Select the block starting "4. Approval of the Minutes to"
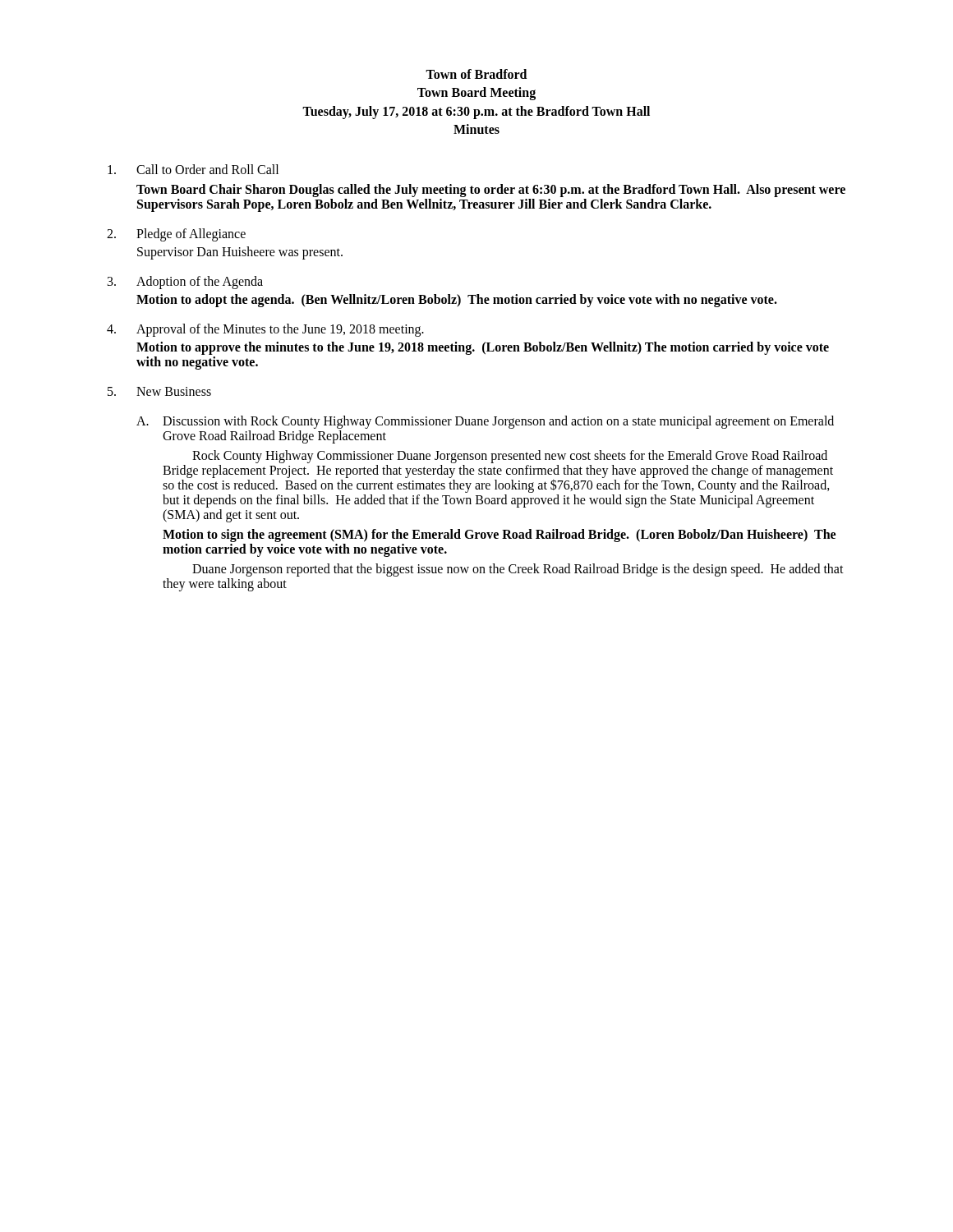Screen dimensions: 1232x953 coord(476,345)
